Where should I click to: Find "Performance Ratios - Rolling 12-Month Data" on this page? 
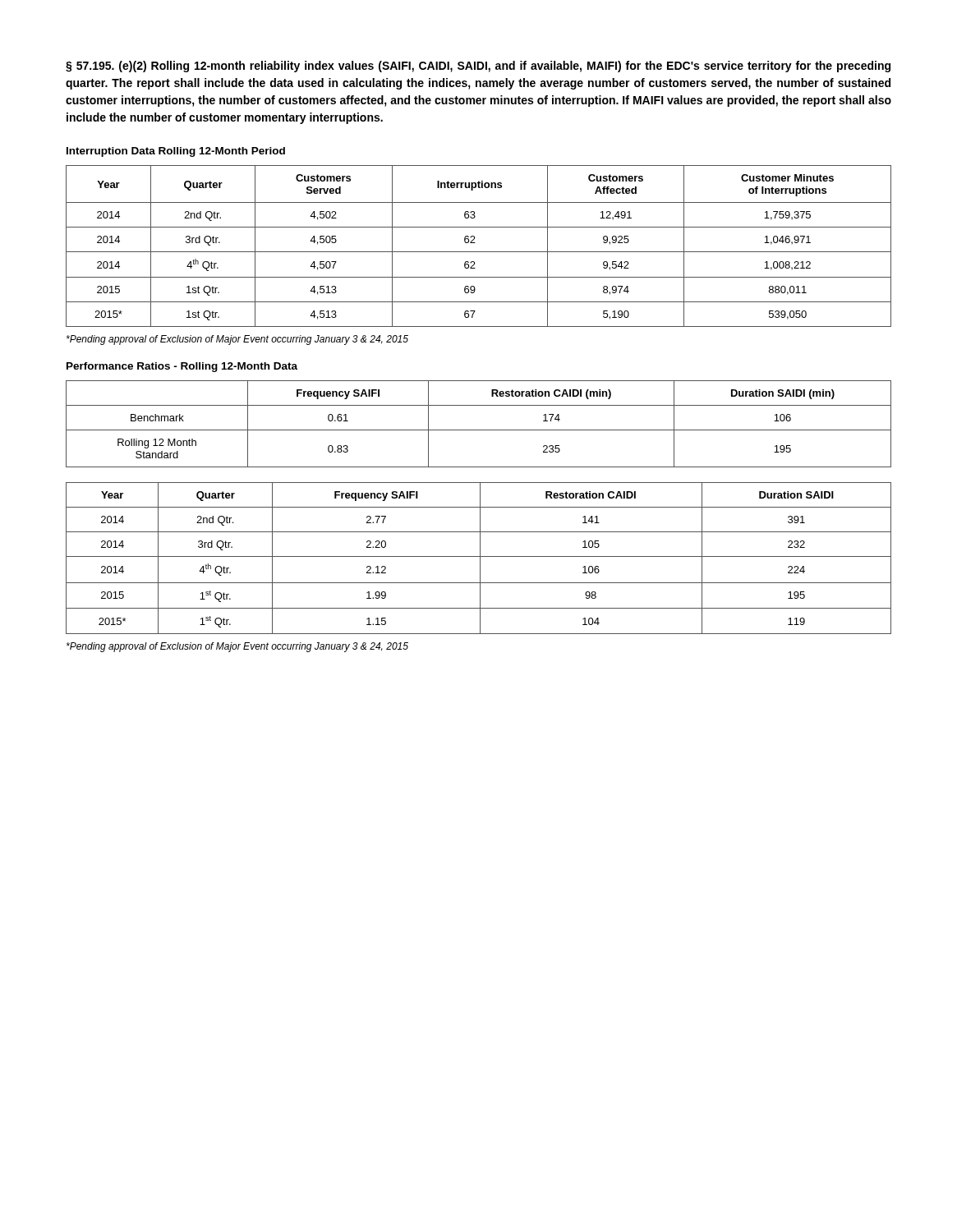[x=182, y=366]
